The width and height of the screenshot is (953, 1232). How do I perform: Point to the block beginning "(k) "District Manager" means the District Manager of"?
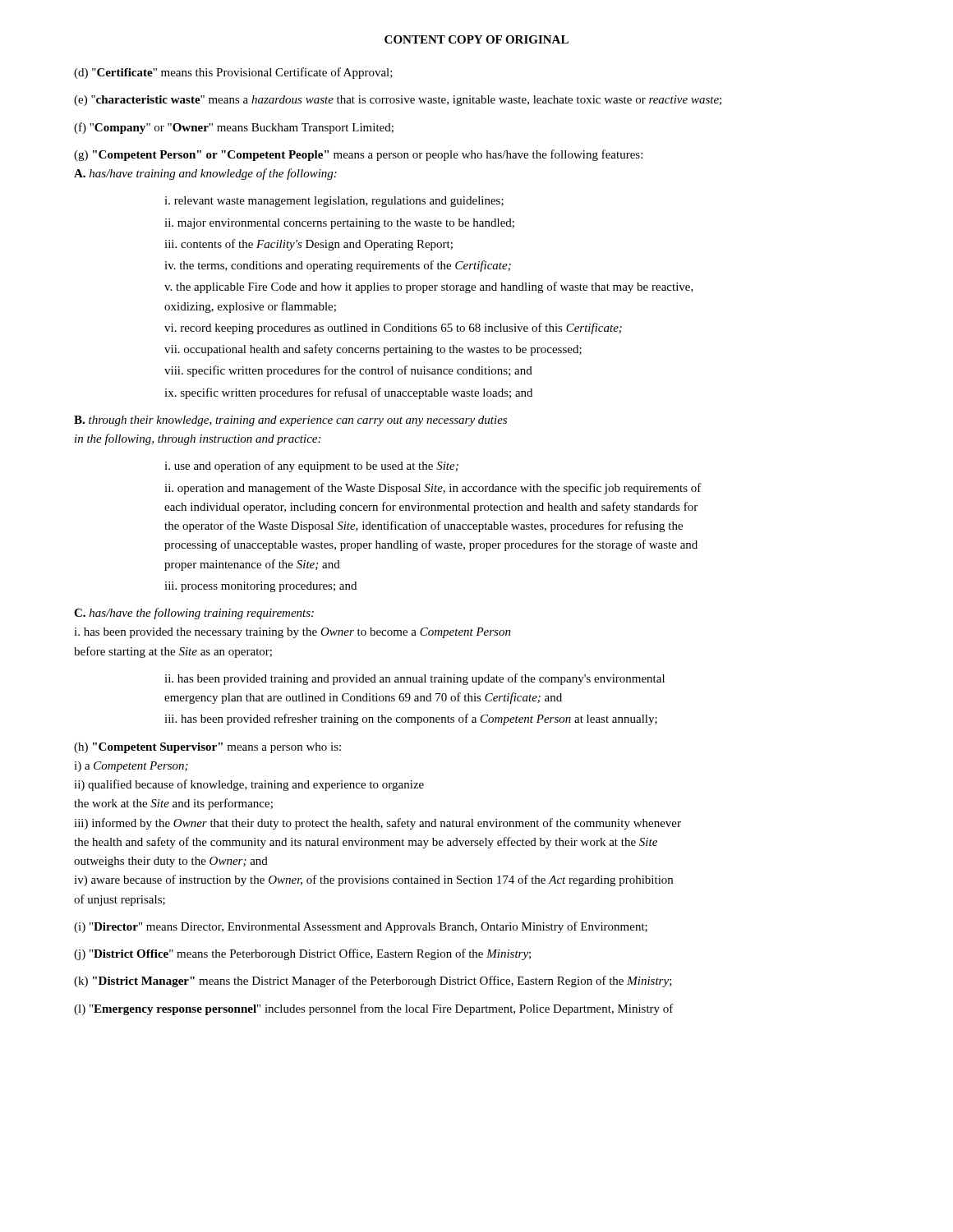click(373, 981)
